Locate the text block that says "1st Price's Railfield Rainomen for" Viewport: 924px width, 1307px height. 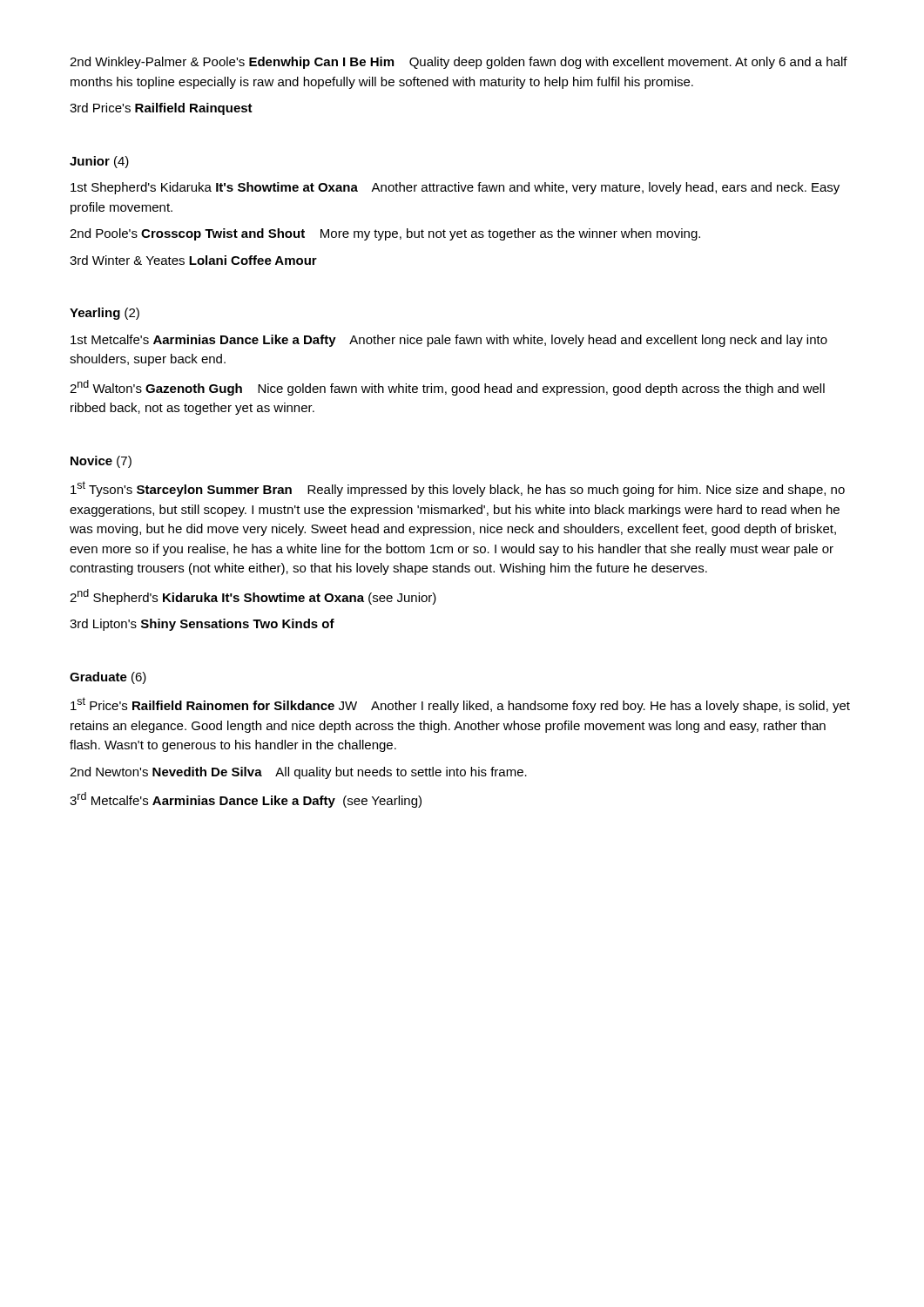click(462, 724)
